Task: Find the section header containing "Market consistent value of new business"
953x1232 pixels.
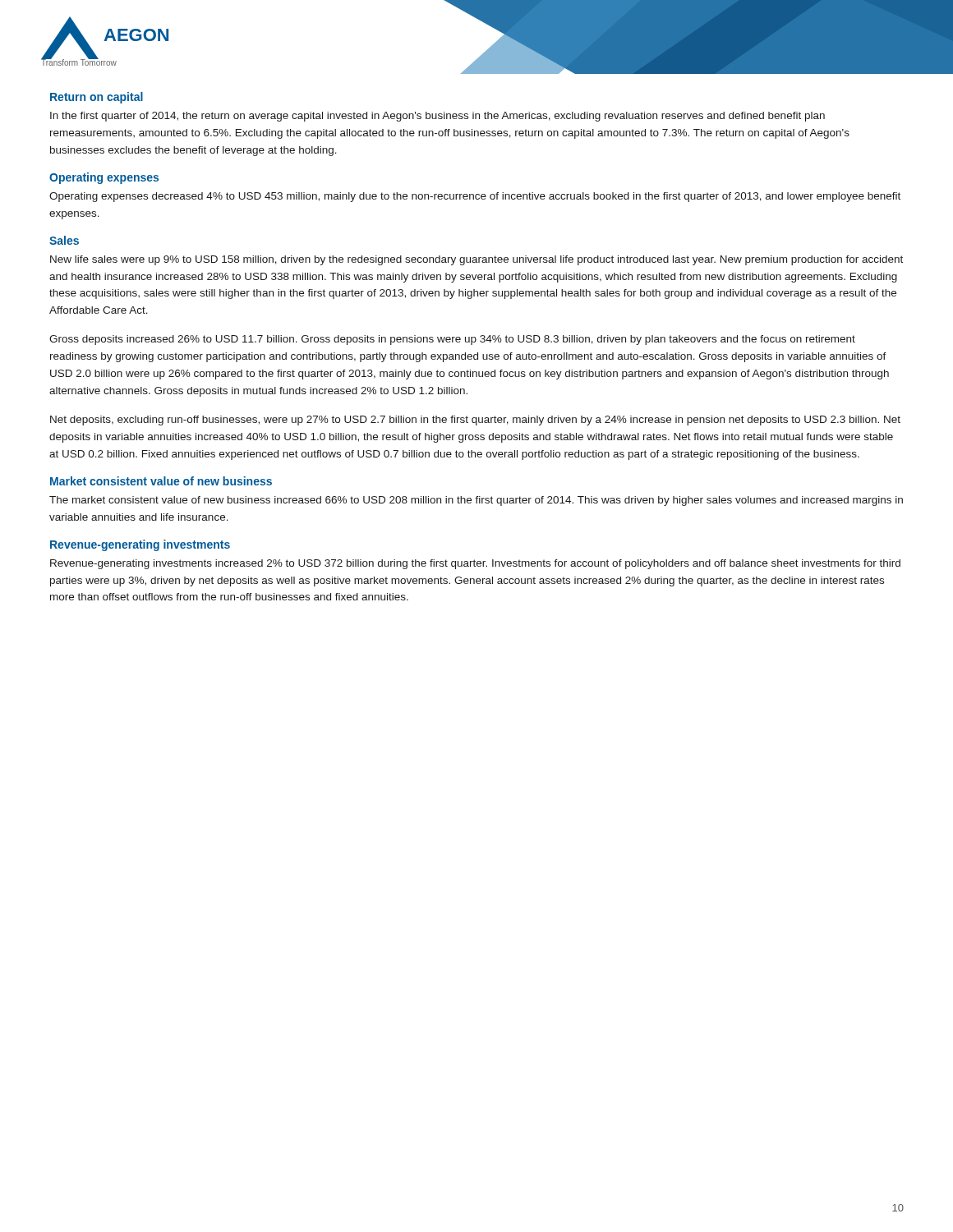Action: click(161, 481)
